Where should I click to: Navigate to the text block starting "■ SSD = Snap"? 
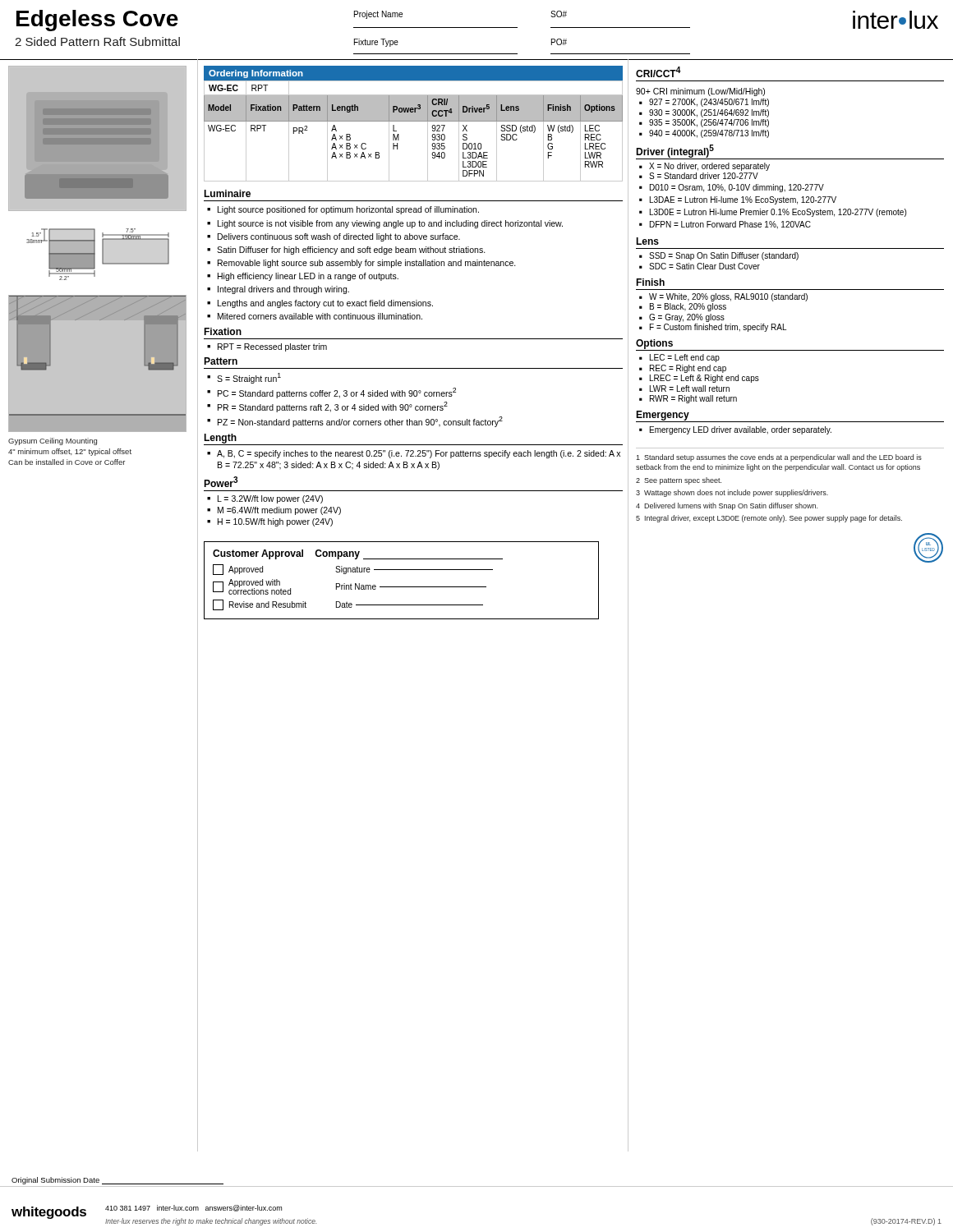point(724,256)
